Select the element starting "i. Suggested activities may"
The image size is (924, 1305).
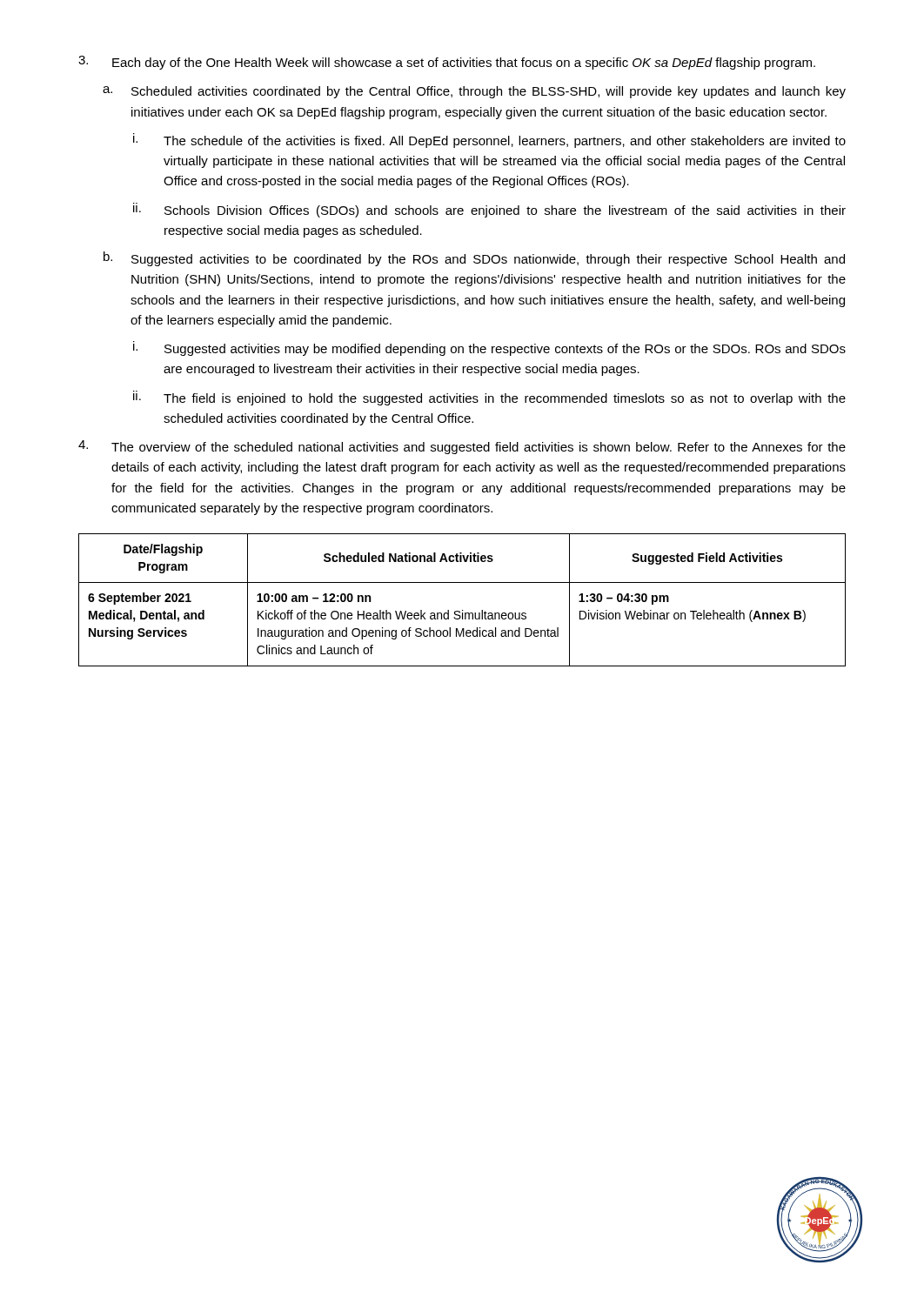[x=489, y=359]
